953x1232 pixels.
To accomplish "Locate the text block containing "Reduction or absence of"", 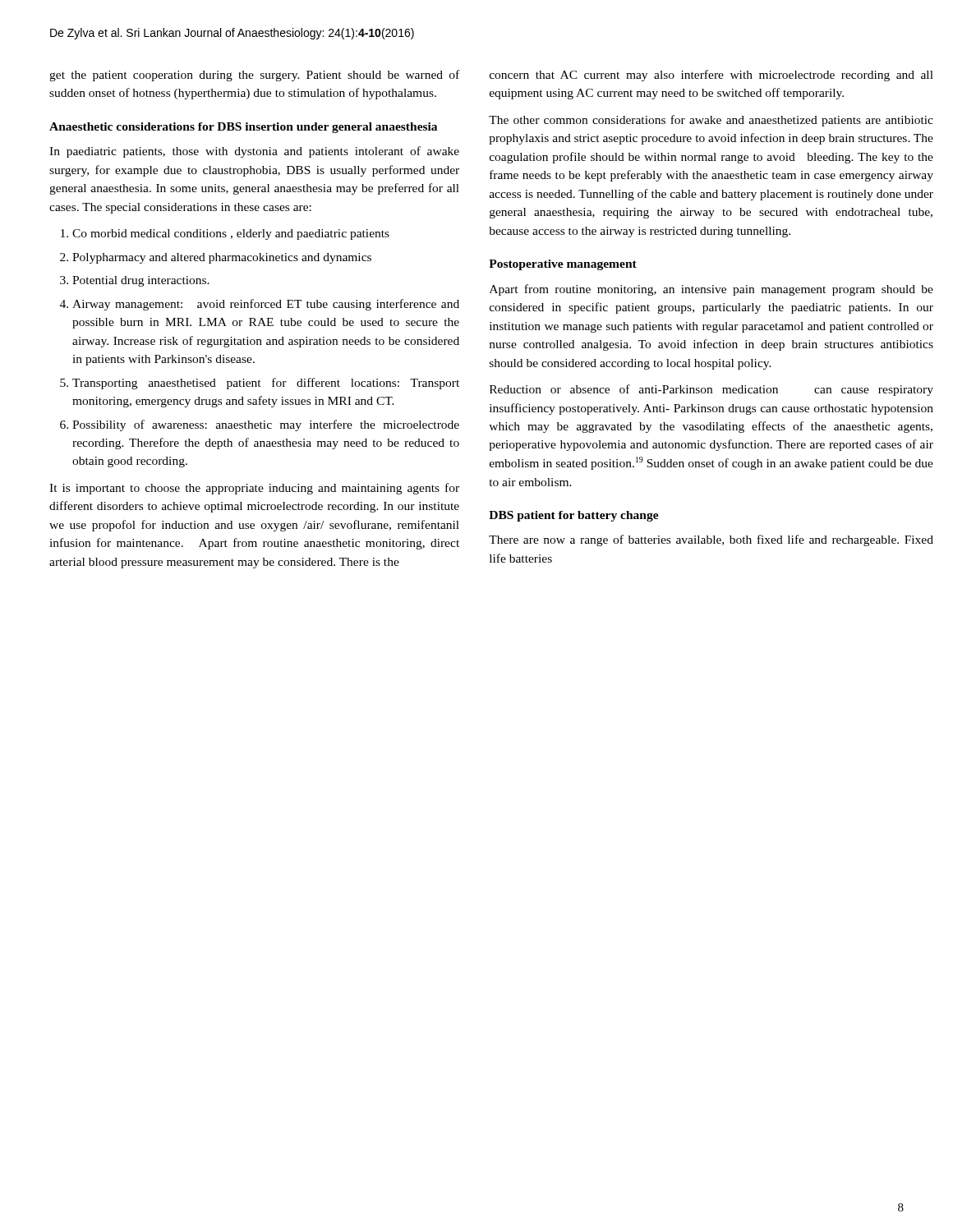I will (x=711, y=436).
